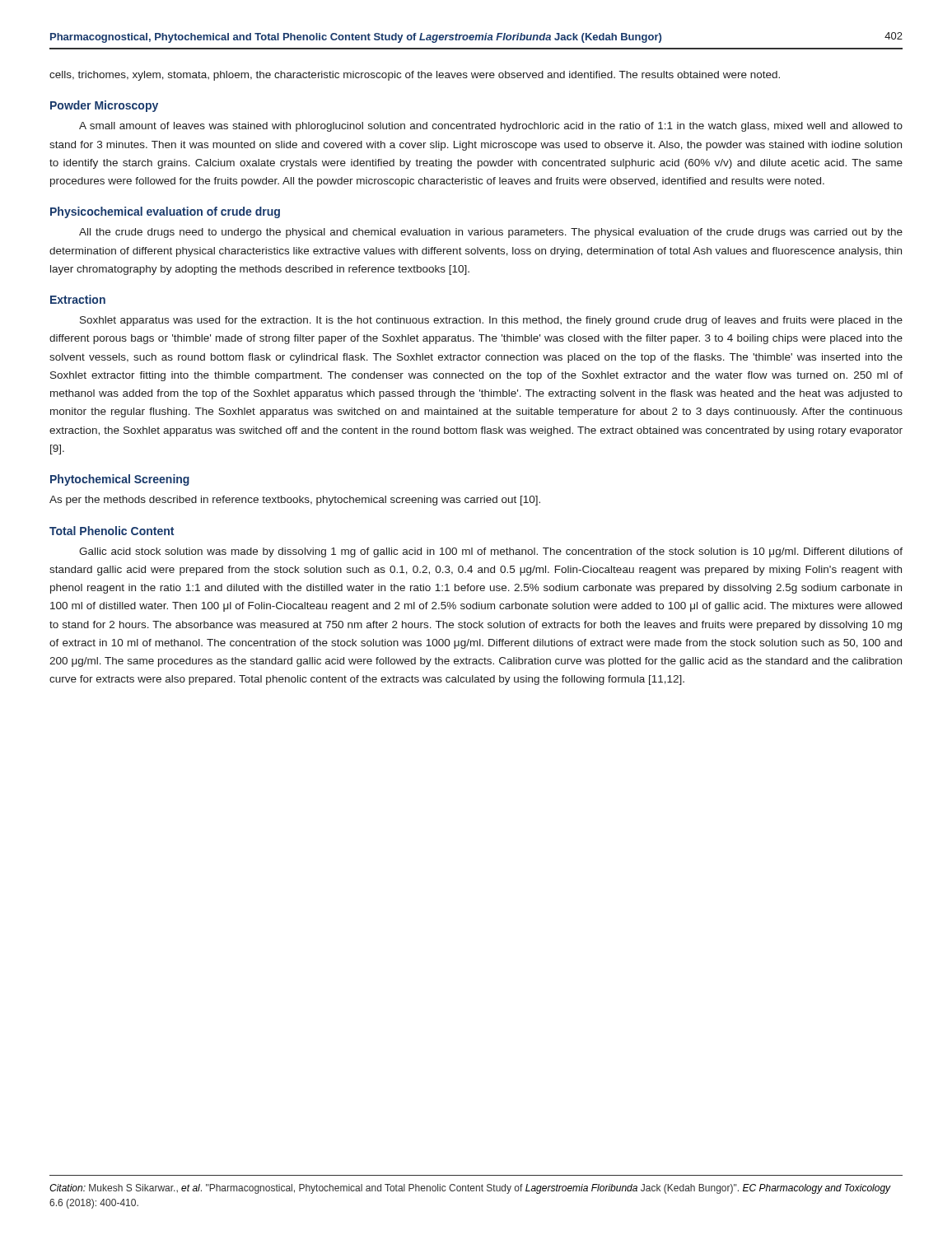Where is the passage that starts "Gallic acid stock solution was made"?
This screenshot has width=952, height=1235.
[x=476, y=615]
